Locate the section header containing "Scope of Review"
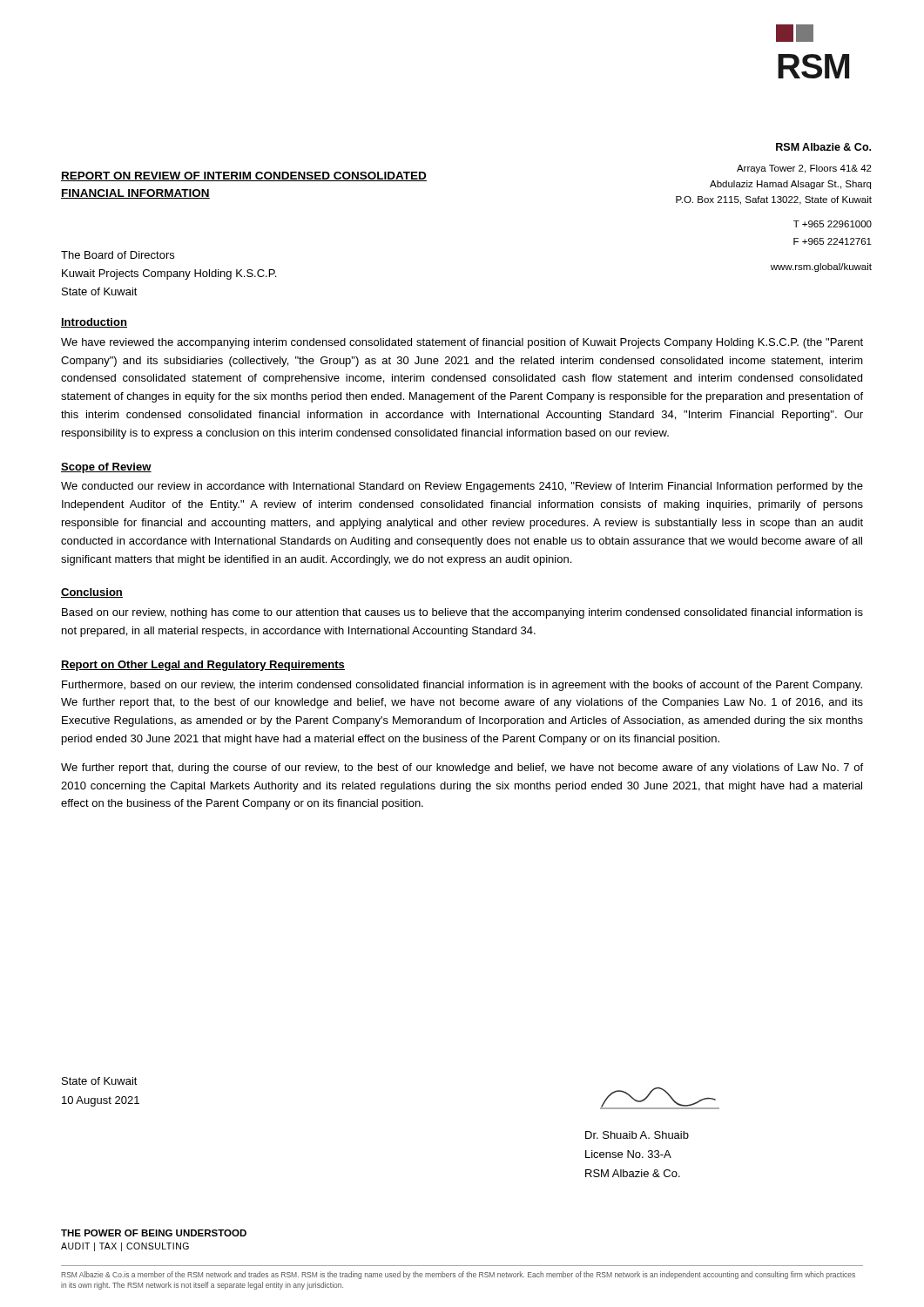The width and height of the screenshot is (924, 1307). [106, 466]
